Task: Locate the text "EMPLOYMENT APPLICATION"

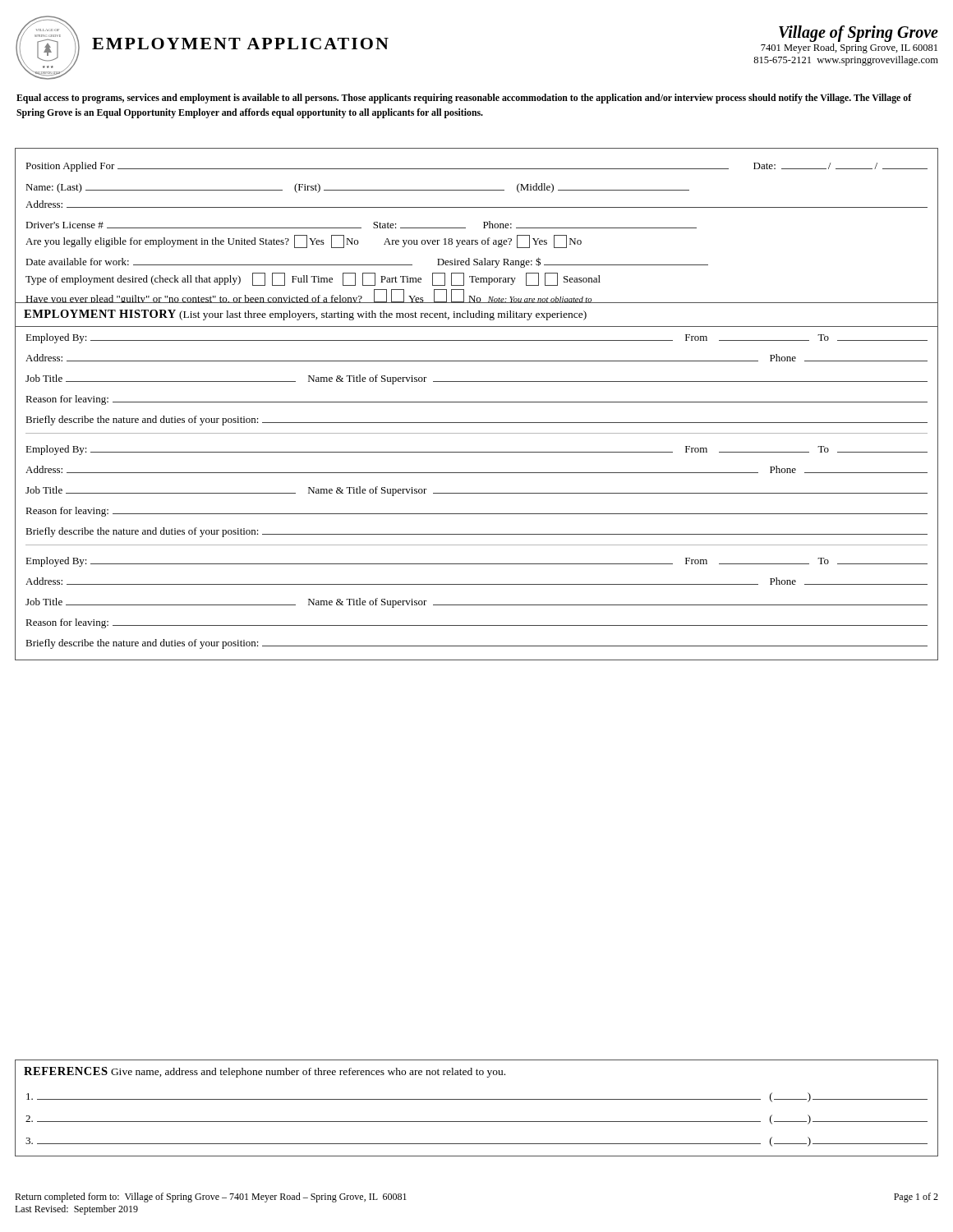Action: pos(241,43)
